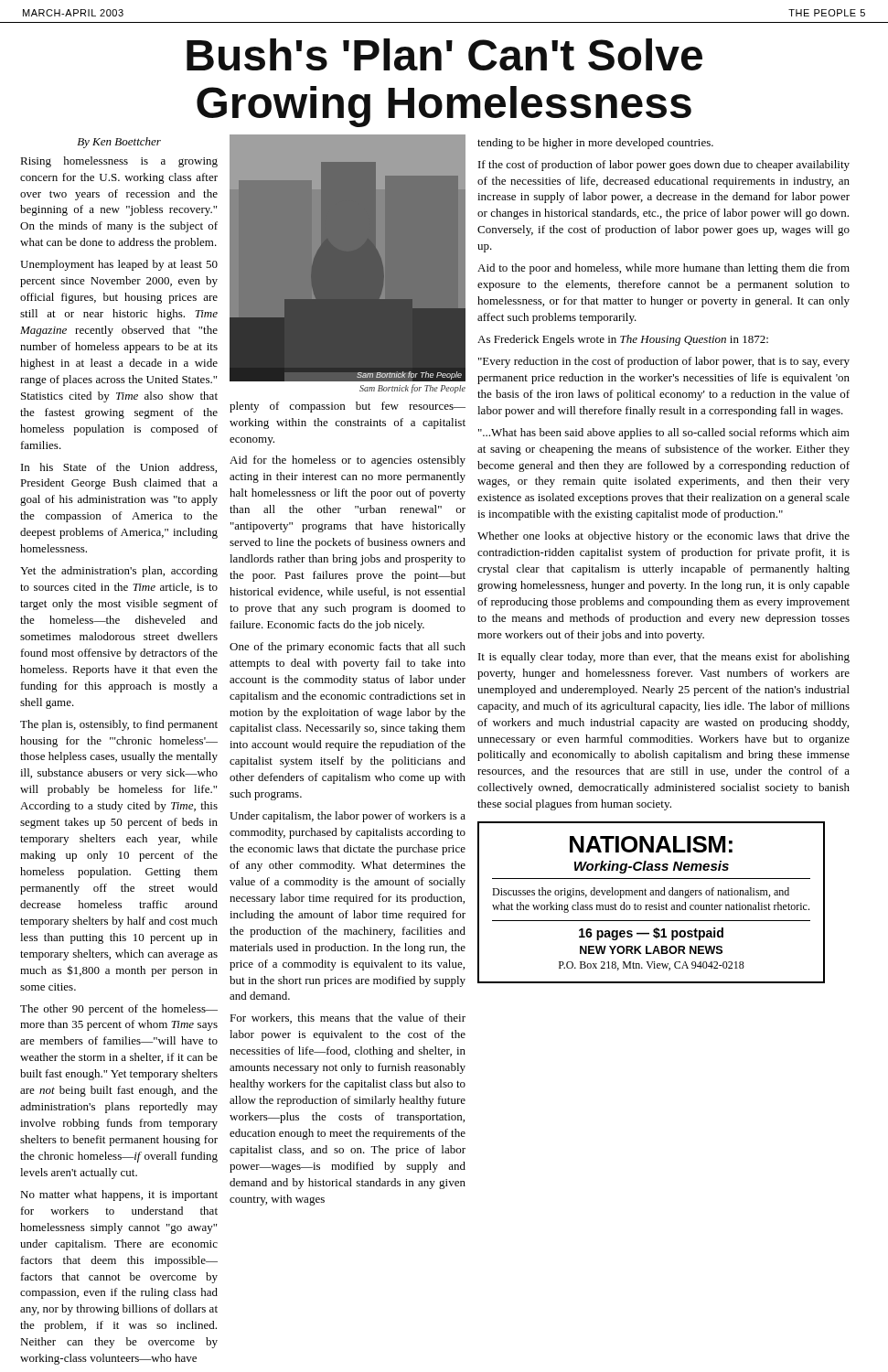The height and width of the screenshot is (1372, 888).
Task: Click the passage that begins "For workers, this means that the value of"
Action: pyautogui.click(x=348, y=1108)
